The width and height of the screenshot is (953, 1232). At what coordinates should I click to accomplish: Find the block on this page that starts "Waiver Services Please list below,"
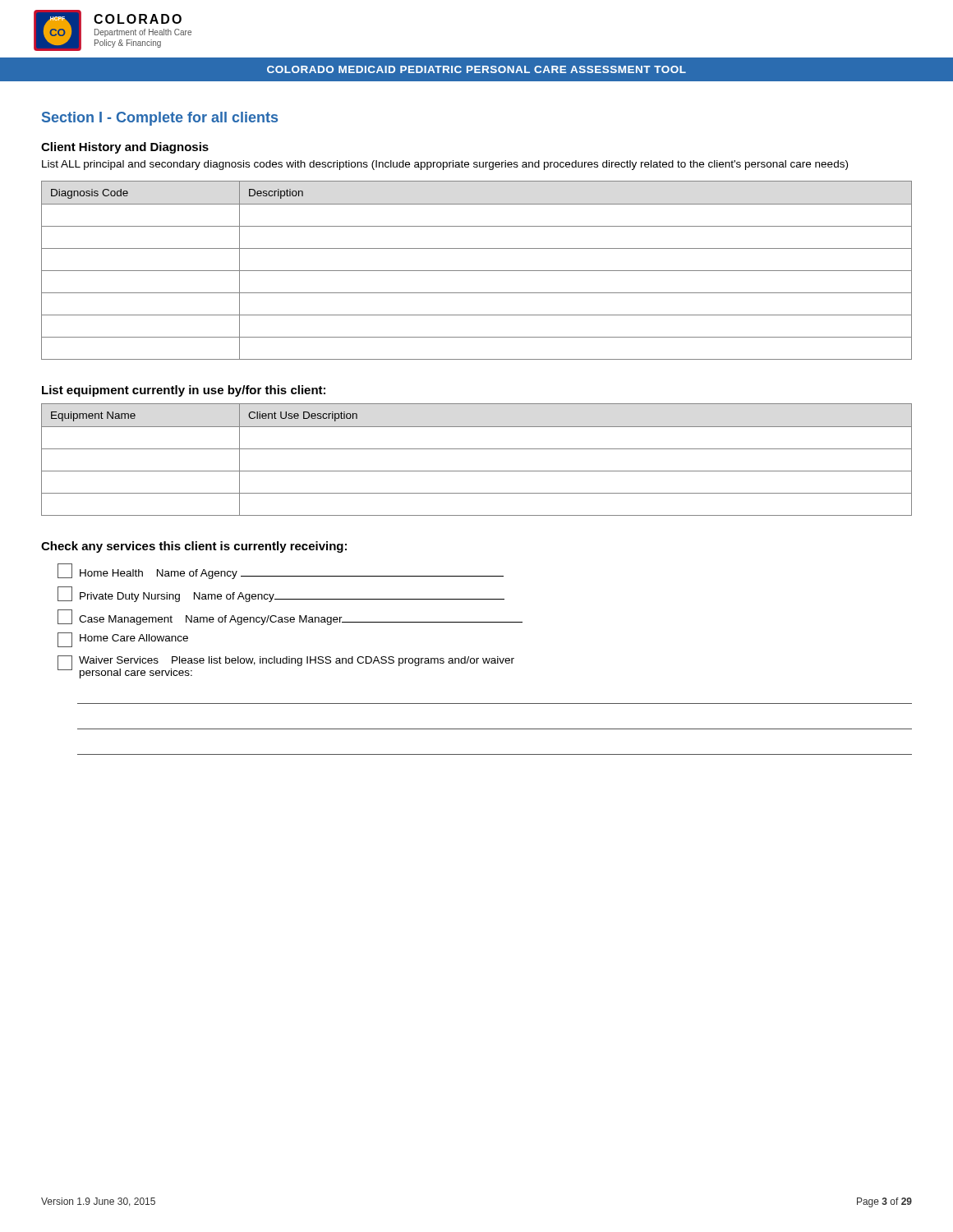pyautogui.click(x=485, y=666)
